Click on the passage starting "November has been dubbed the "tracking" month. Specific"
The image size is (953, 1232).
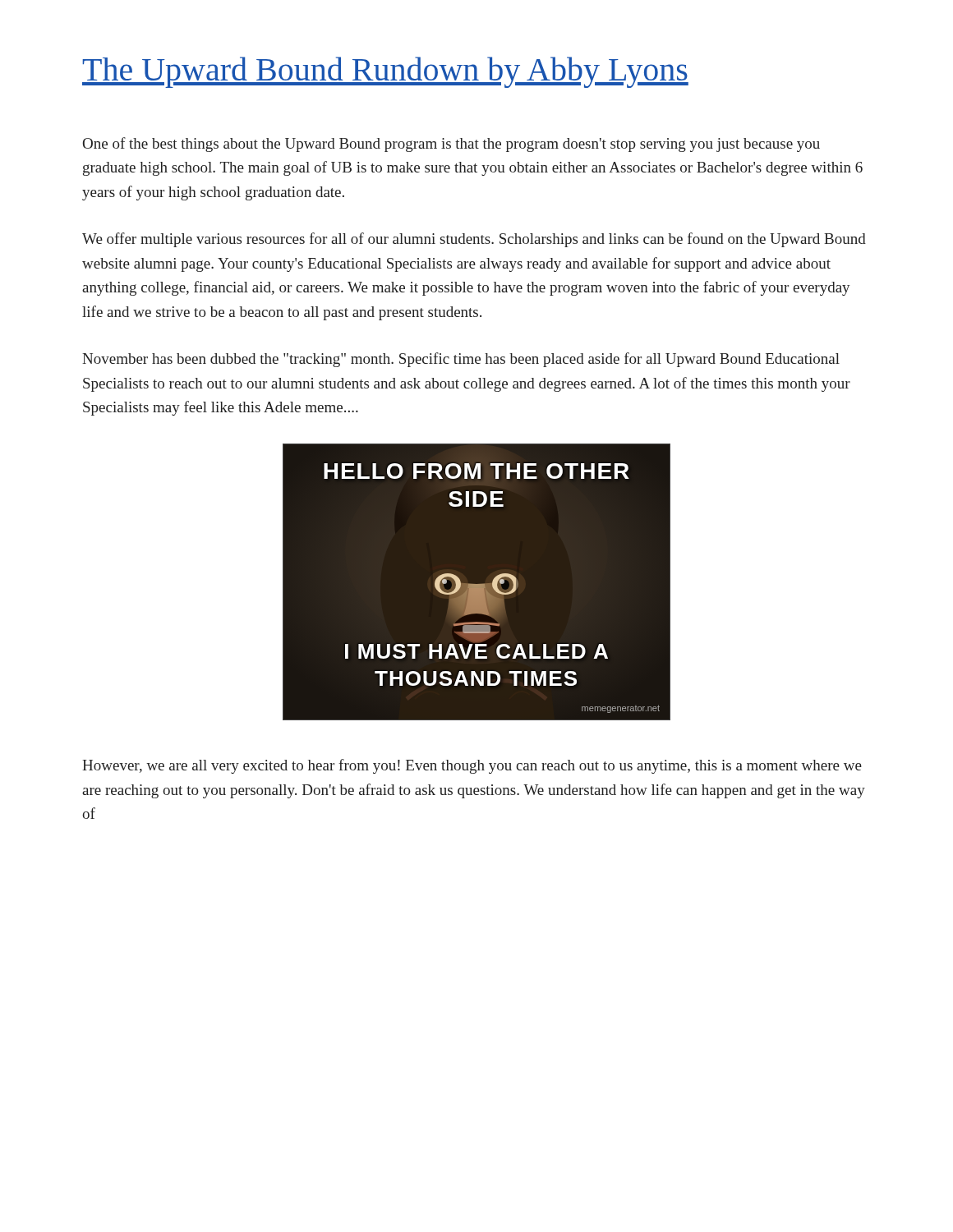466,383
